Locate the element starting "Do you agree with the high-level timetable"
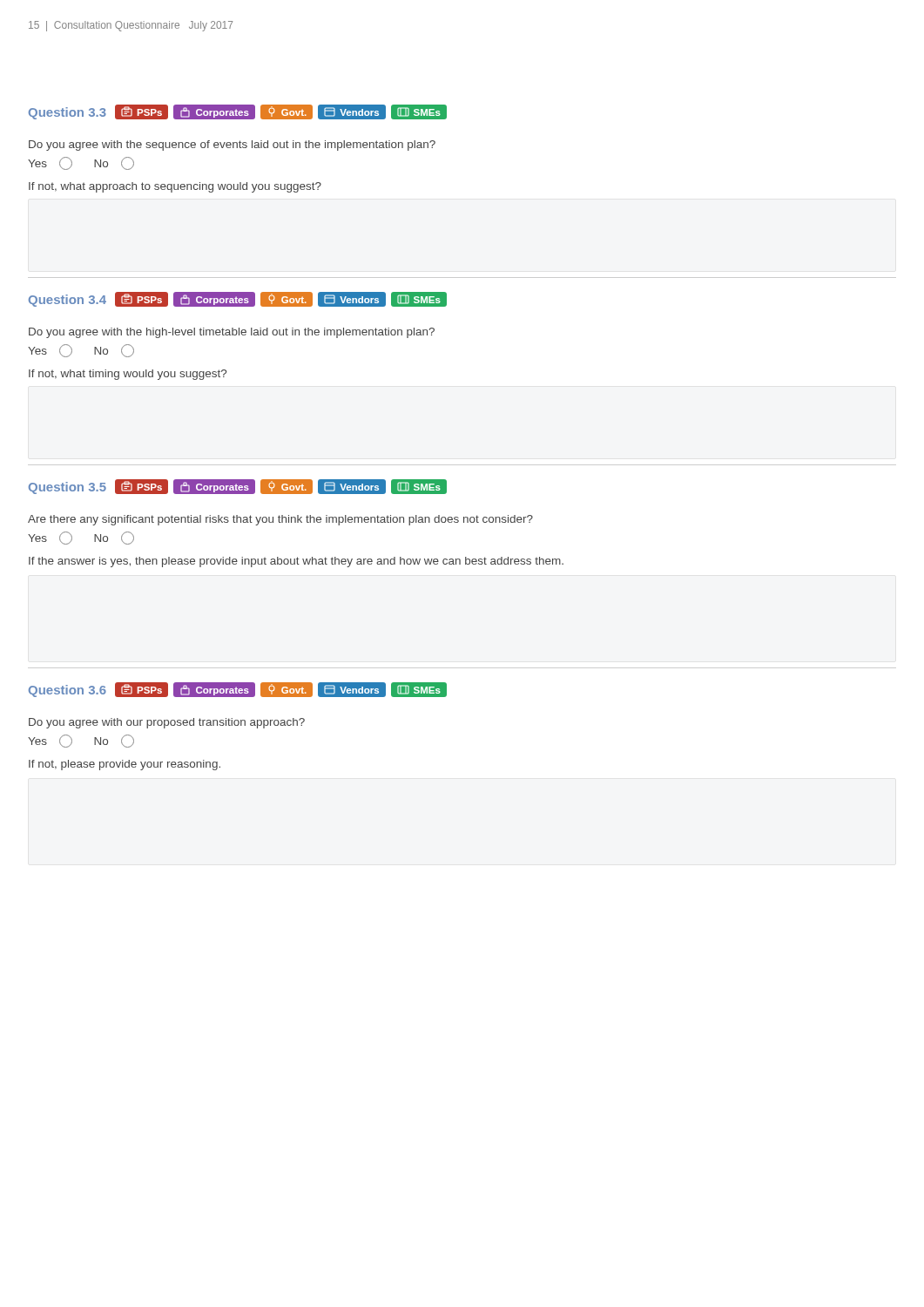The width and height of the screenshot is (924, 1307). 231,332
